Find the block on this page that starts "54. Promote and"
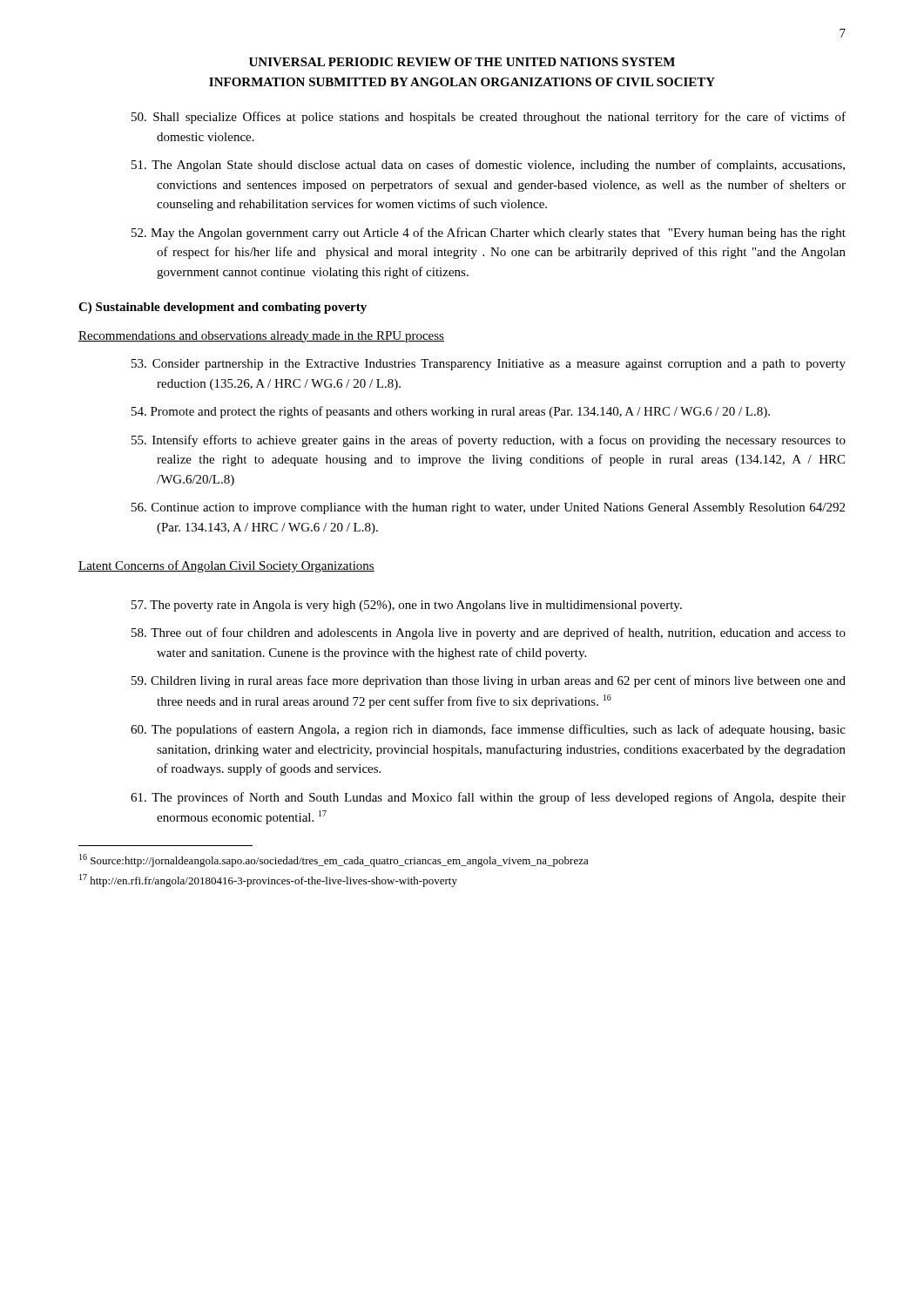The height and width of the screenshot is (1307, 924). (451, 411)
